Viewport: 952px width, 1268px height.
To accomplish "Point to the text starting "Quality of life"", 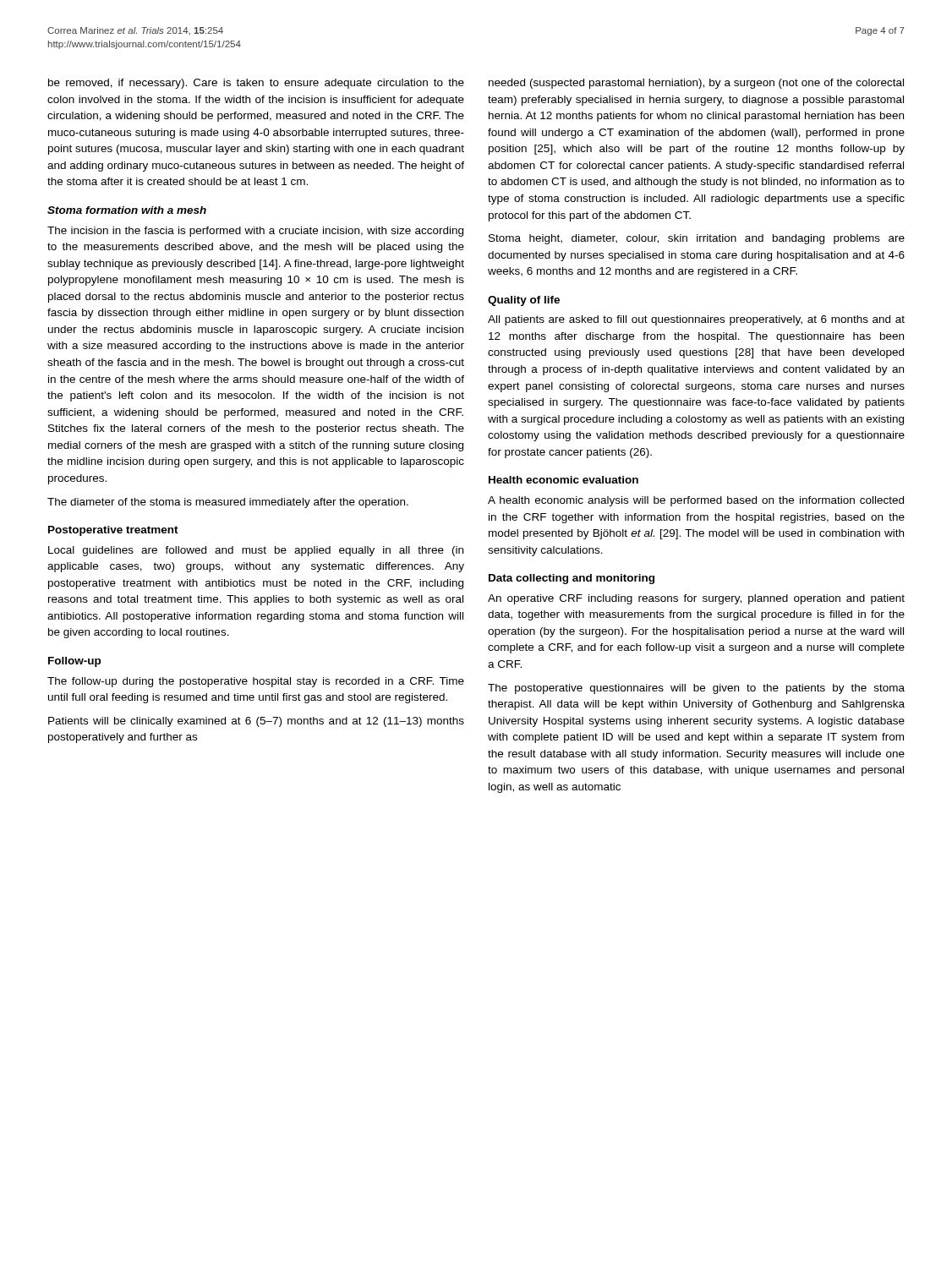I will tap(524, 300).
